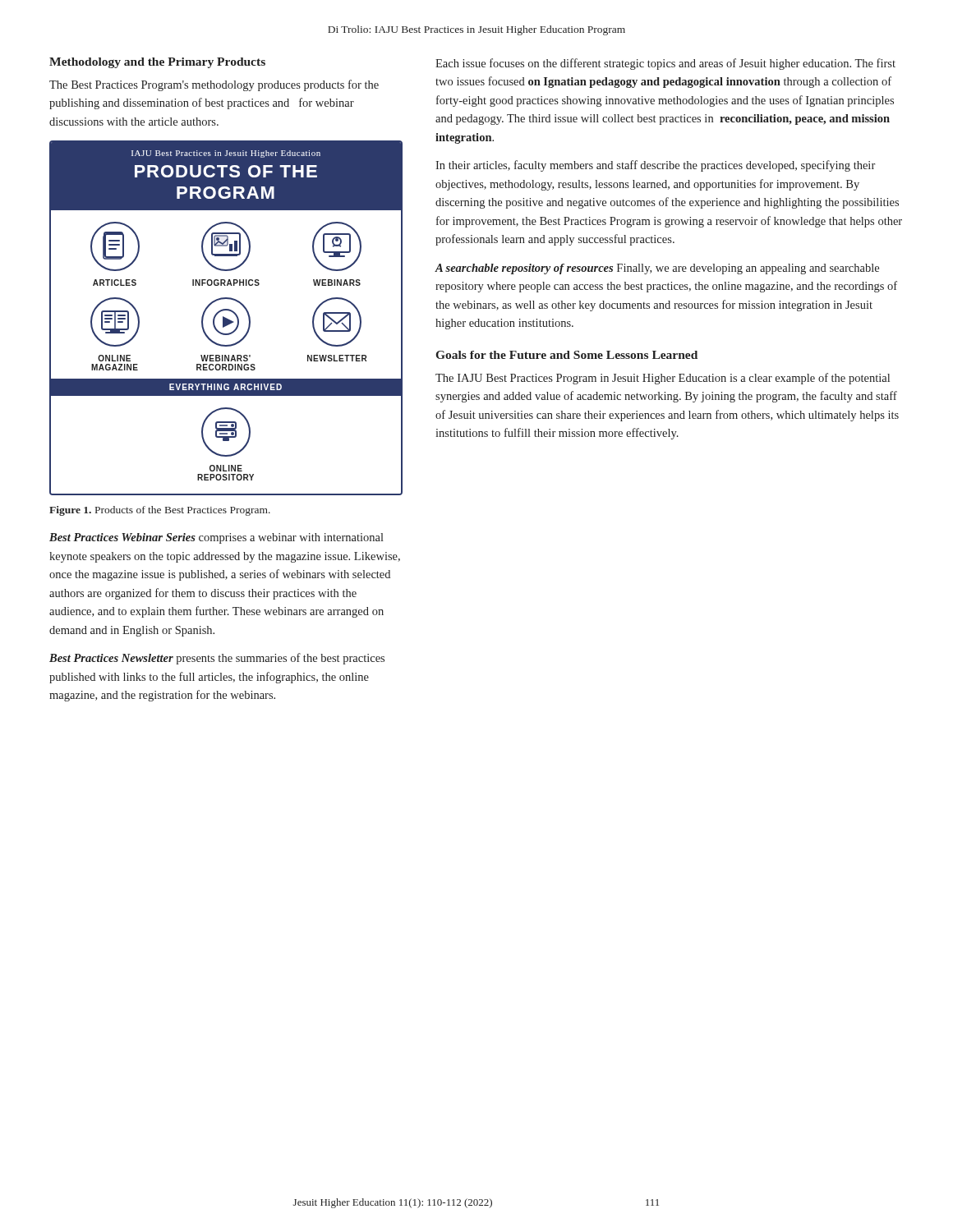Click on the text block containing "The IAJU Best Practices Program in Jesuit"
Screen dimensions: 1232x953
667,405
